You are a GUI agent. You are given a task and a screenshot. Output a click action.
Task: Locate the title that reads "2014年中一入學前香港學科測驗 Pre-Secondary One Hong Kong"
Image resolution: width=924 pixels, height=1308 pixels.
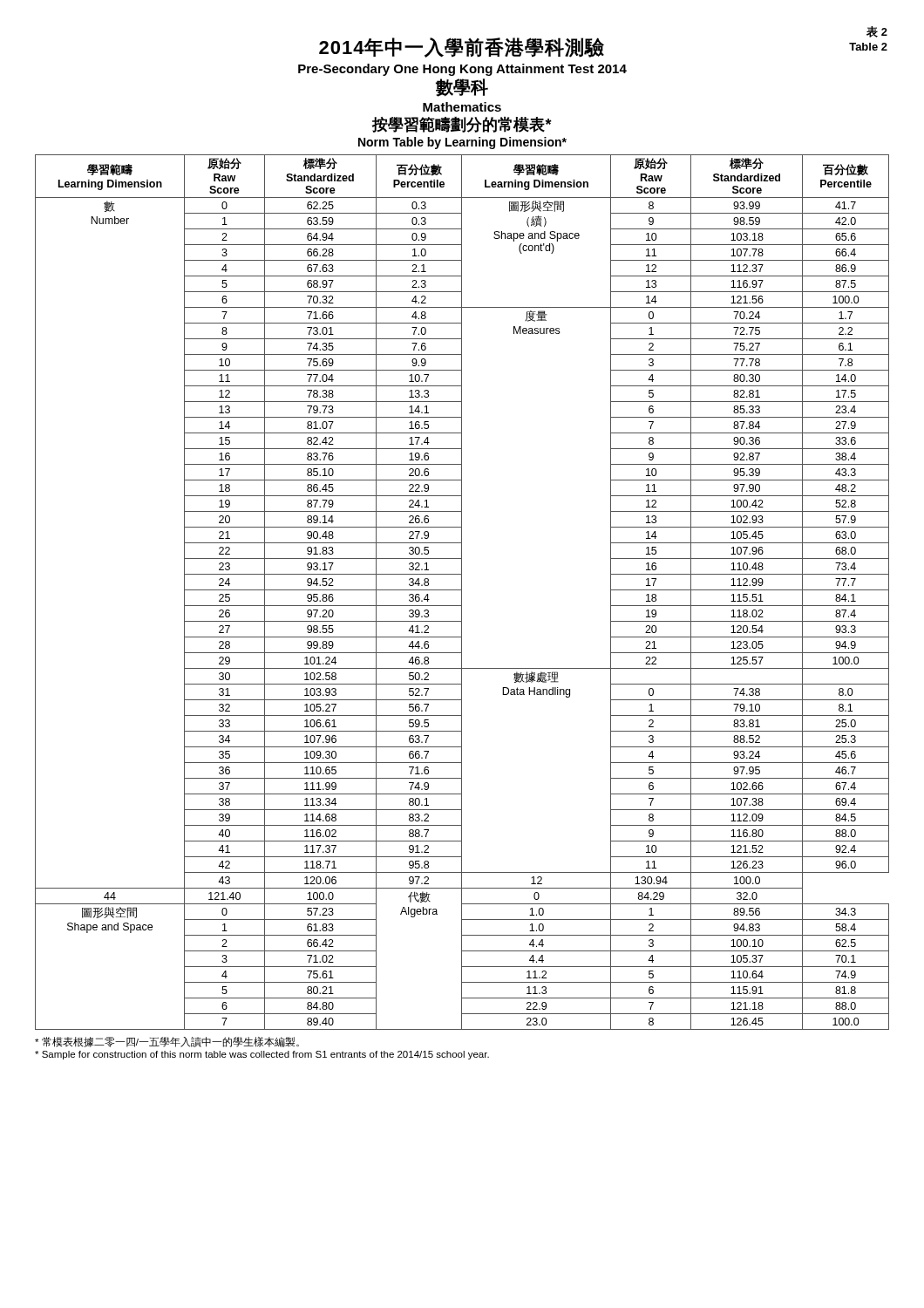pos(462,92)
